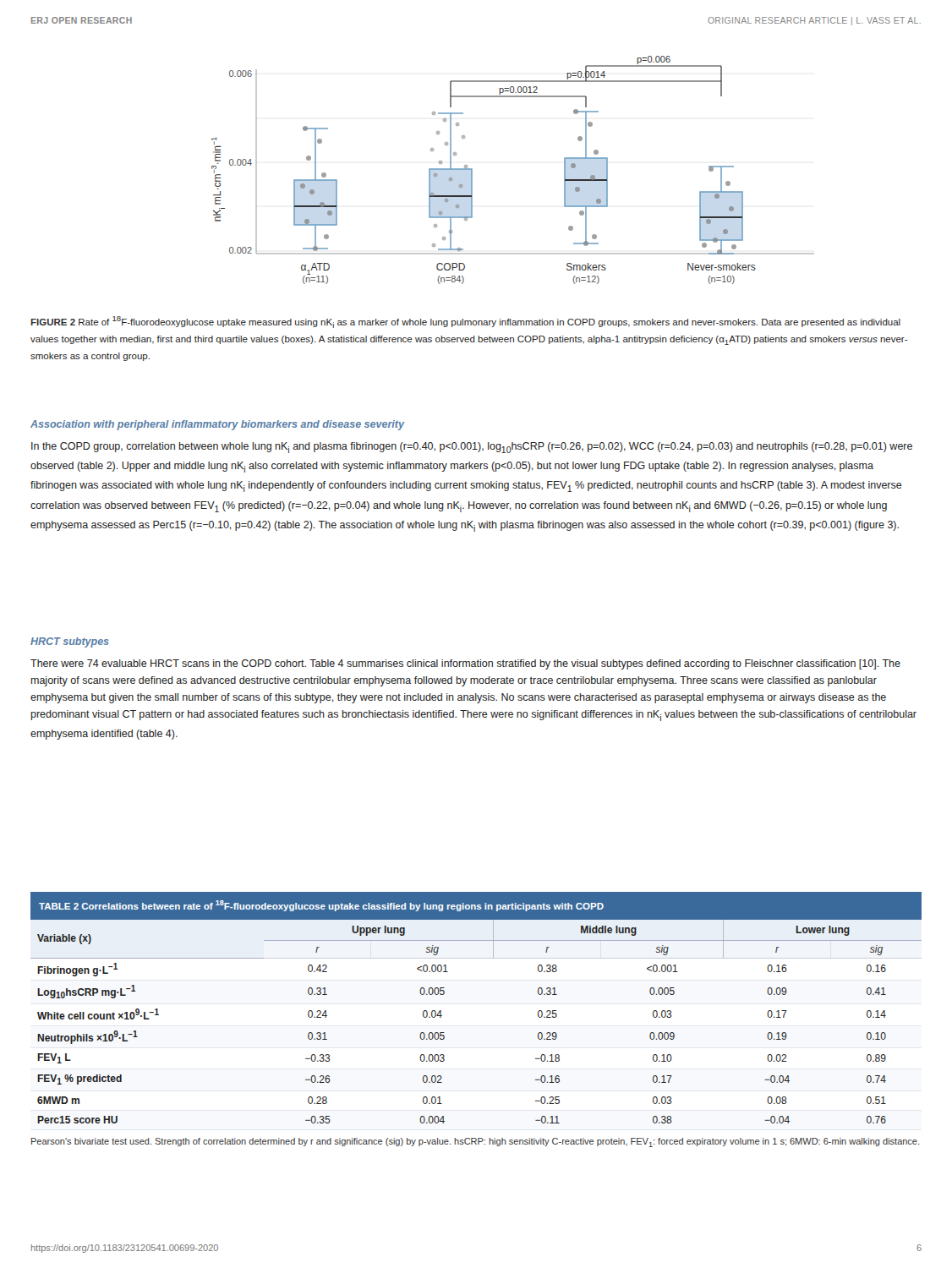Locate the footnote containing "Pearson's bivariate test used. Strength of"
The width and height of the screenshot is (952, 1268).
(x=475, y=1142)
